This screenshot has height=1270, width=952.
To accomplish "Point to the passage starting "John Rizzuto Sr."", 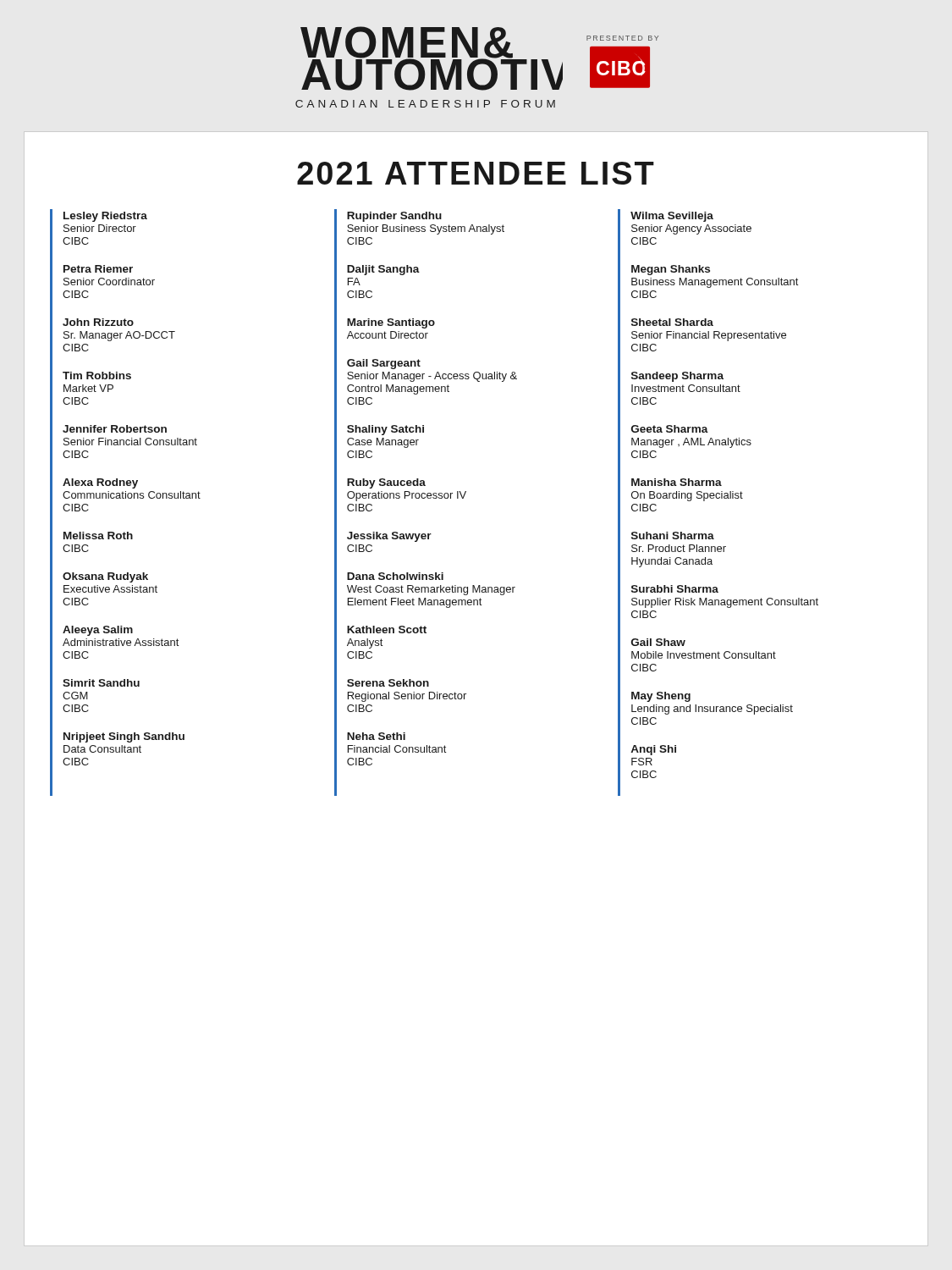I will tap(98, 322).
